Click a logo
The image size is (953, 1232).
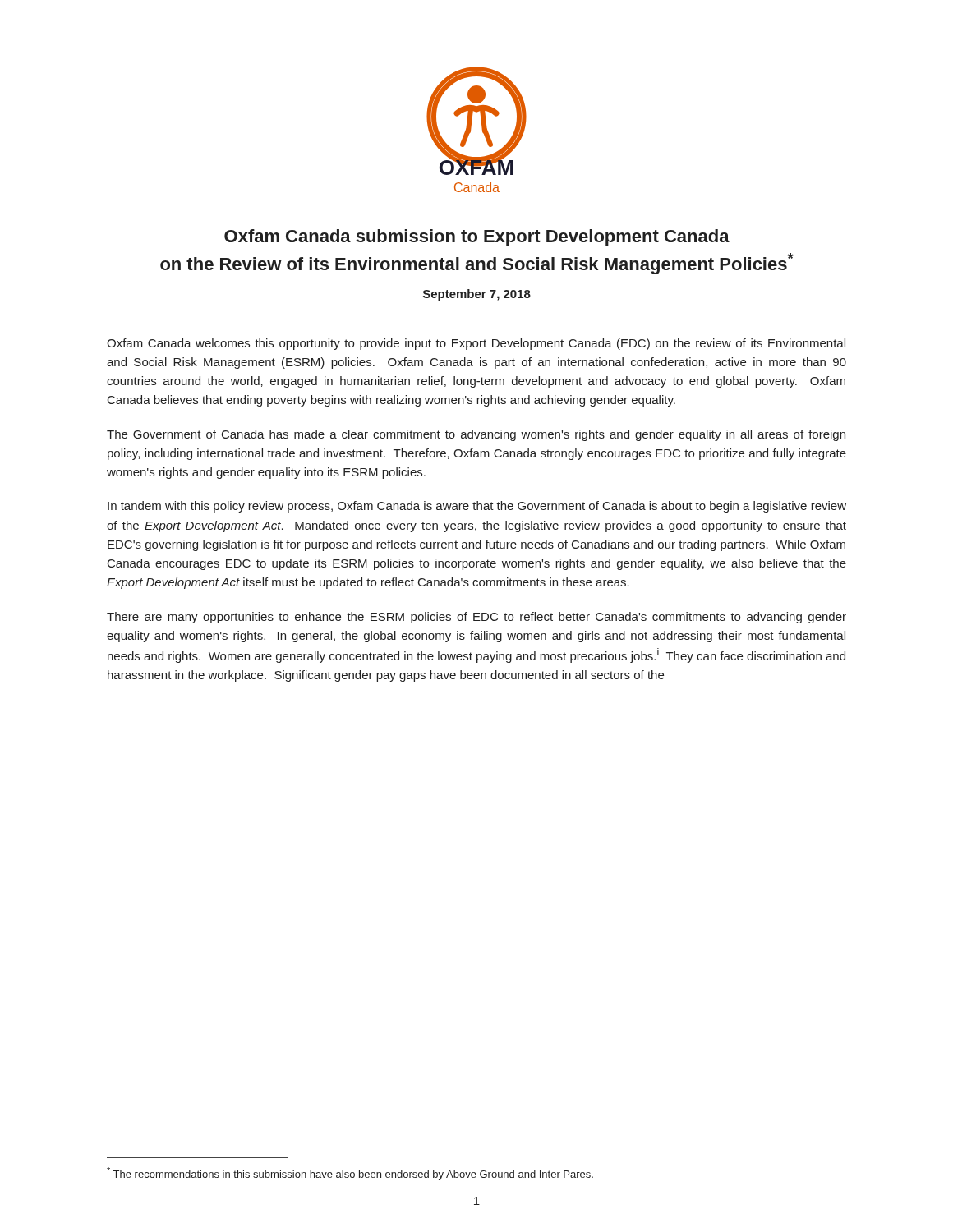pyautogui.click(x=476, y=133)
